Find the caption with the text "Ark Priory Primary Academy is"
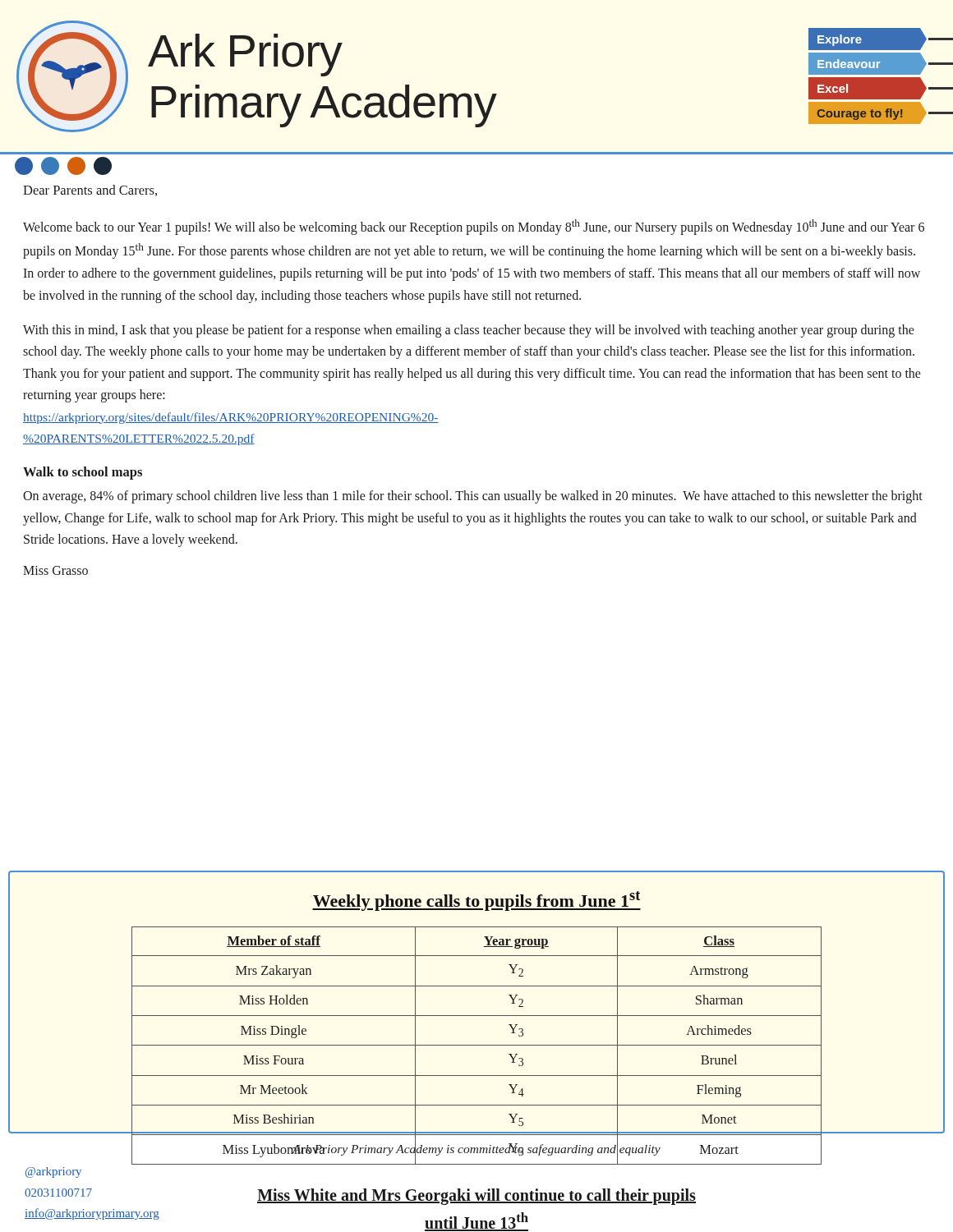The height and width of the screenshot is (1232, 953). tap(476, 1149)
